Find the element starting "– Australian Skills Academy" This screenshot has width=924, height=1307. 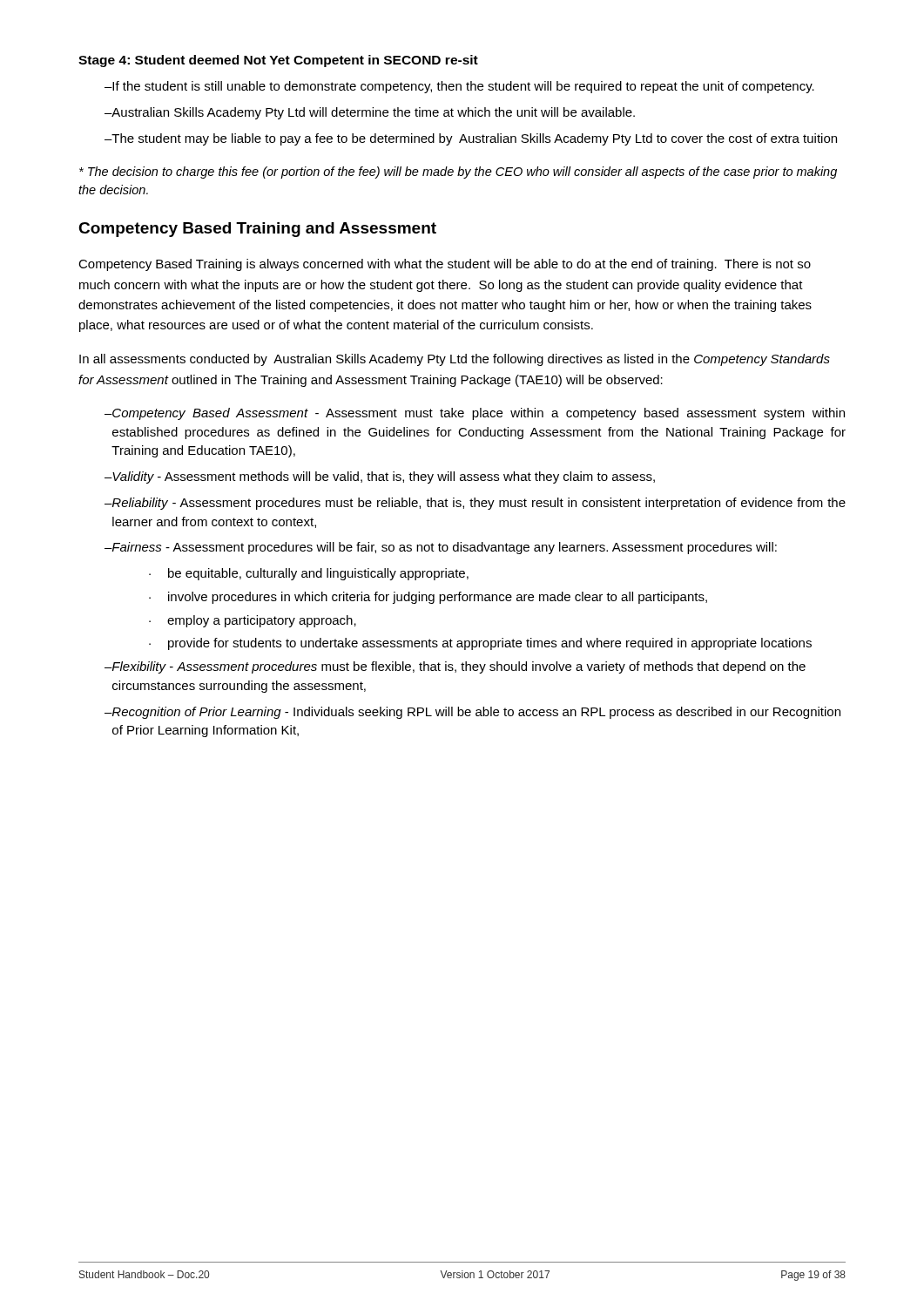[462, 112]
